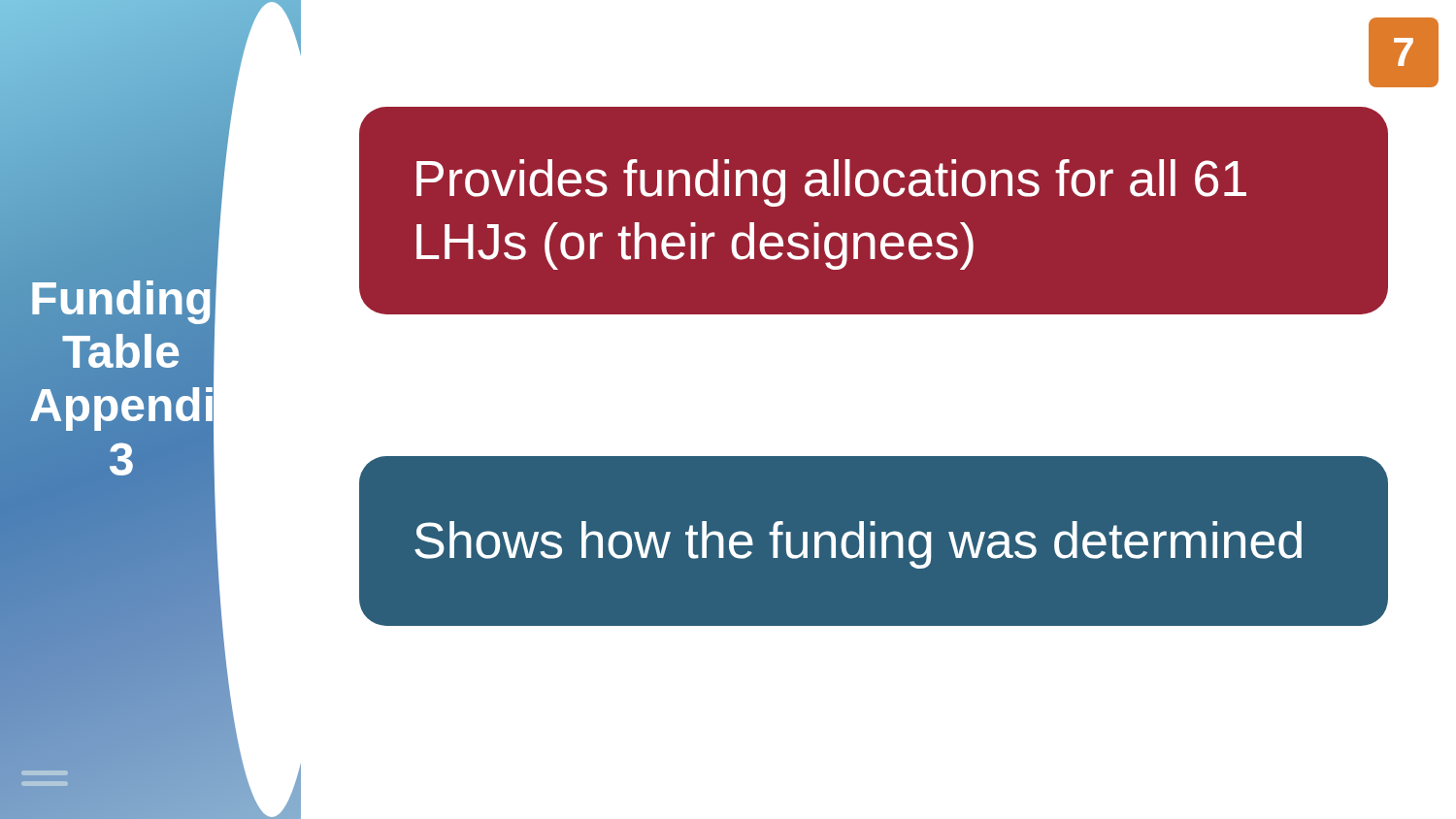This screenshot has width=1456, height=819.
Task: Point to the block beginning "Provides funding allocations for"
Action: coord(874,211)
